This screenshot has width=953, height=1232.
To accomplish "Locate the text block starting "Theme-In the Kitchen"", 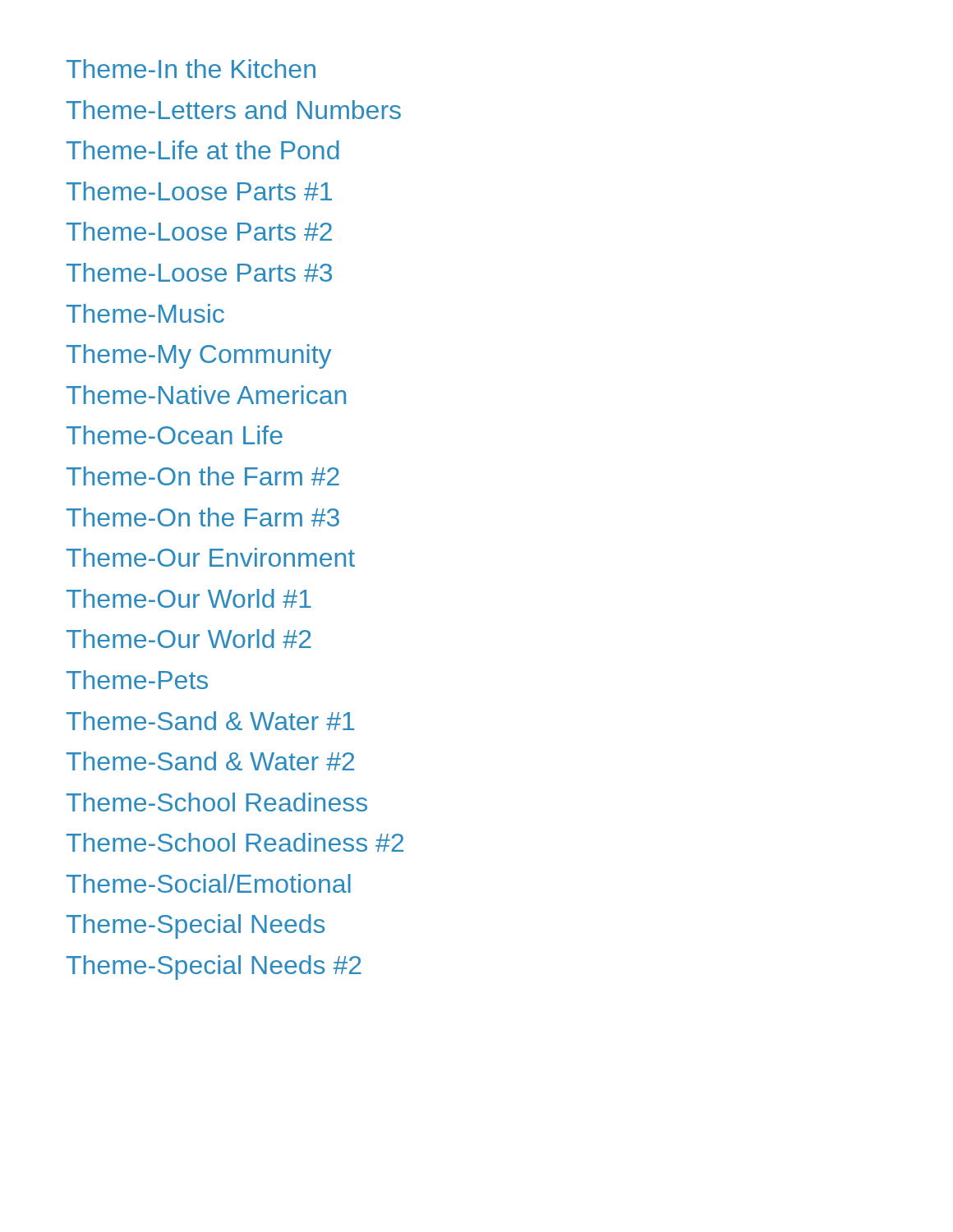I will 235,70.
